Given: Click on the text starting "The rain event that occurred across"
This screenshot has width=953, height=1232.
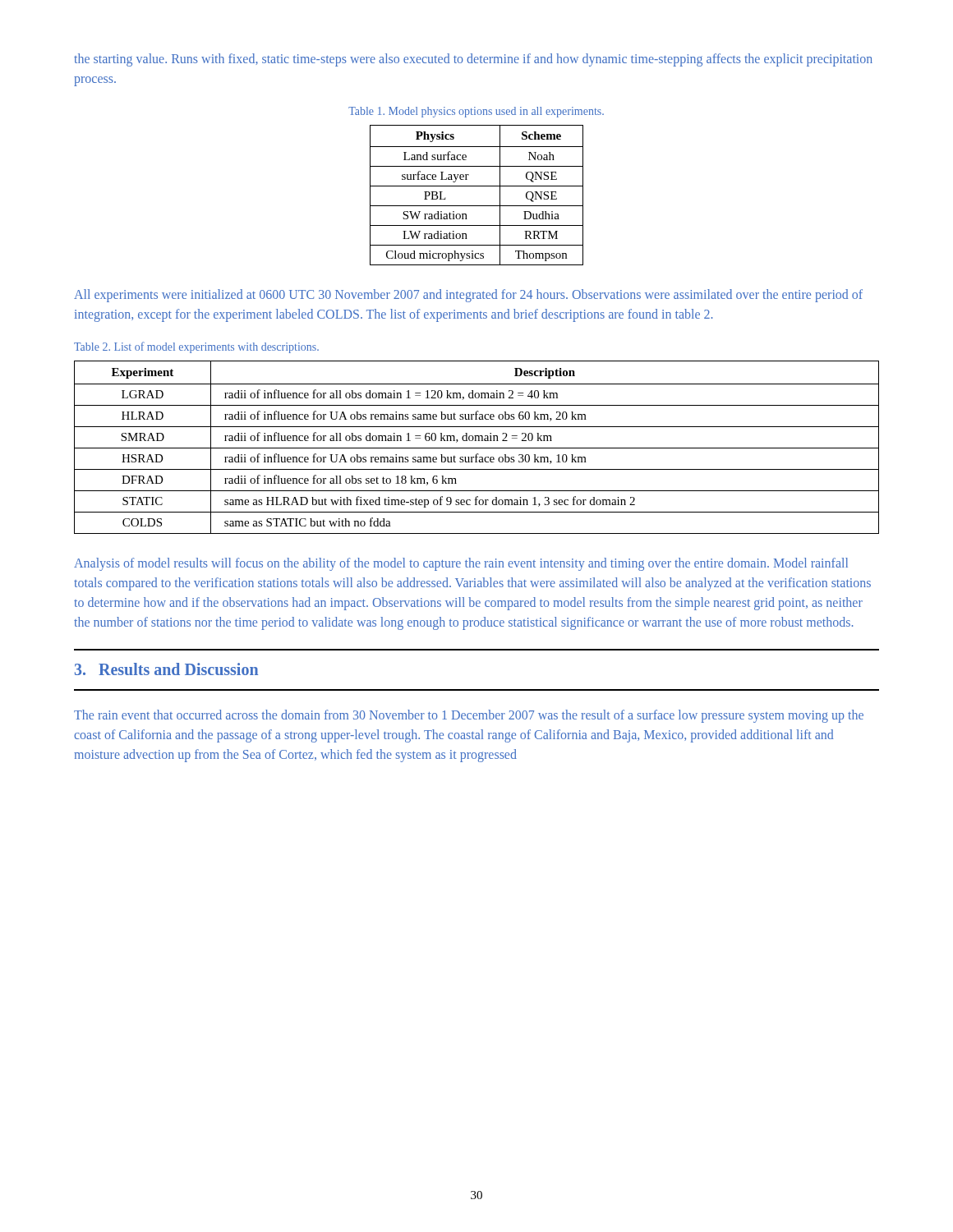Looking at the screenshot, I should click(469, 735).
